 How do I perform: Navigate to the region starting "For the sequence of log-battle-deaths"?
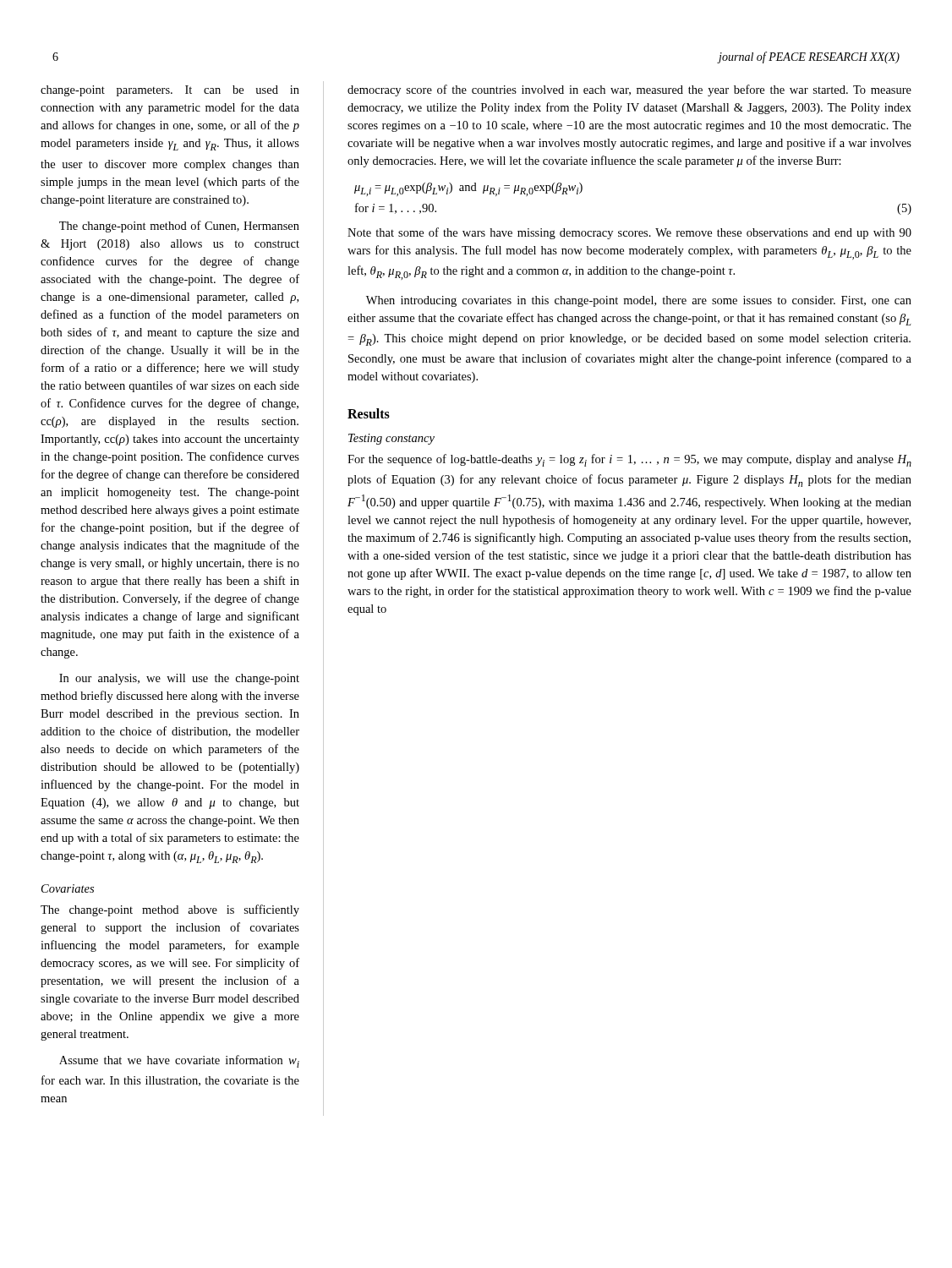pyautogui.click(x=629, y=534)
